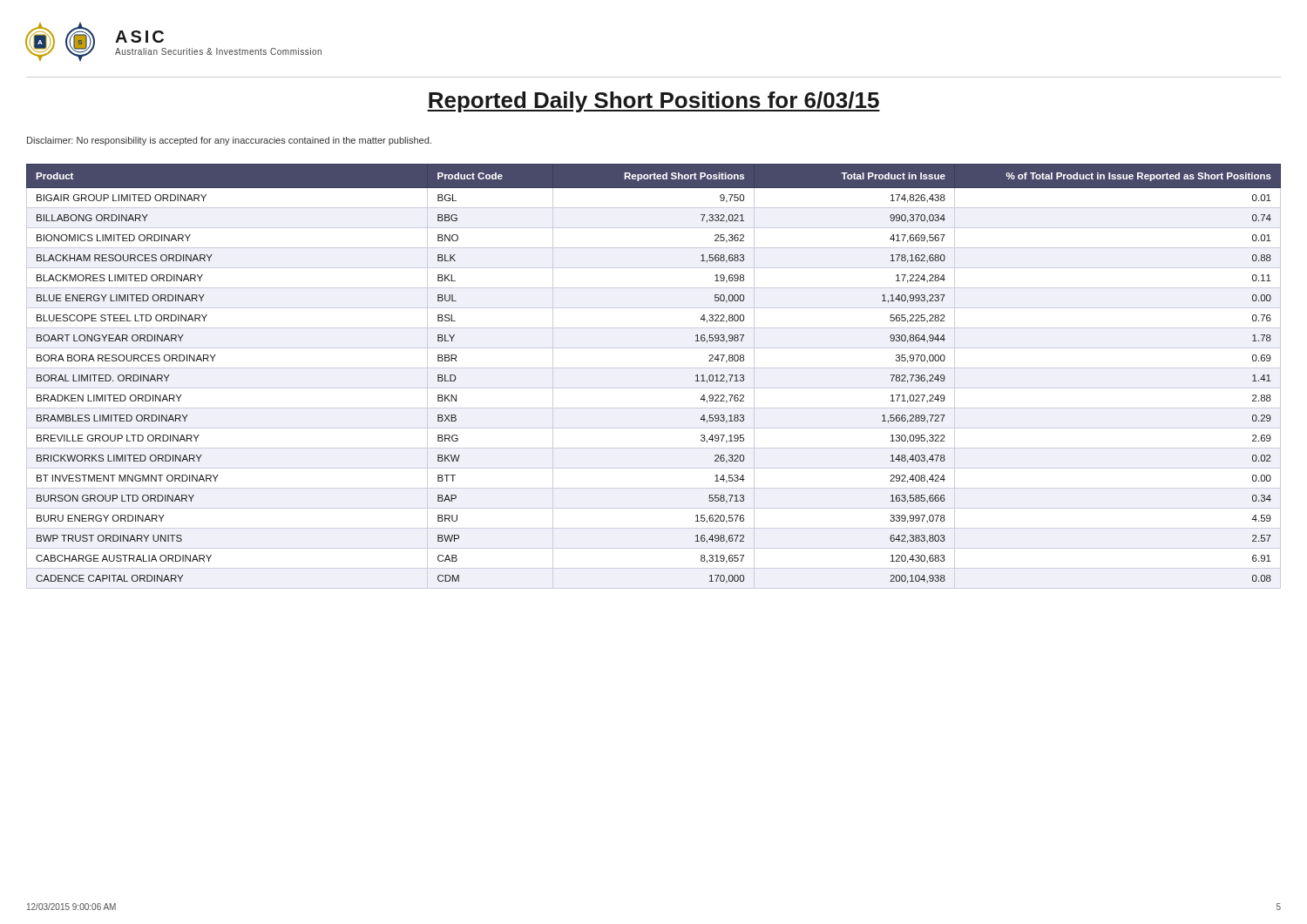Navigate to the text block starting "Reported Daily Short Positions for 6/03/15"
The width and height of the screenshot is (1307, 924).
pyautogui.click(x=654, y=101)
